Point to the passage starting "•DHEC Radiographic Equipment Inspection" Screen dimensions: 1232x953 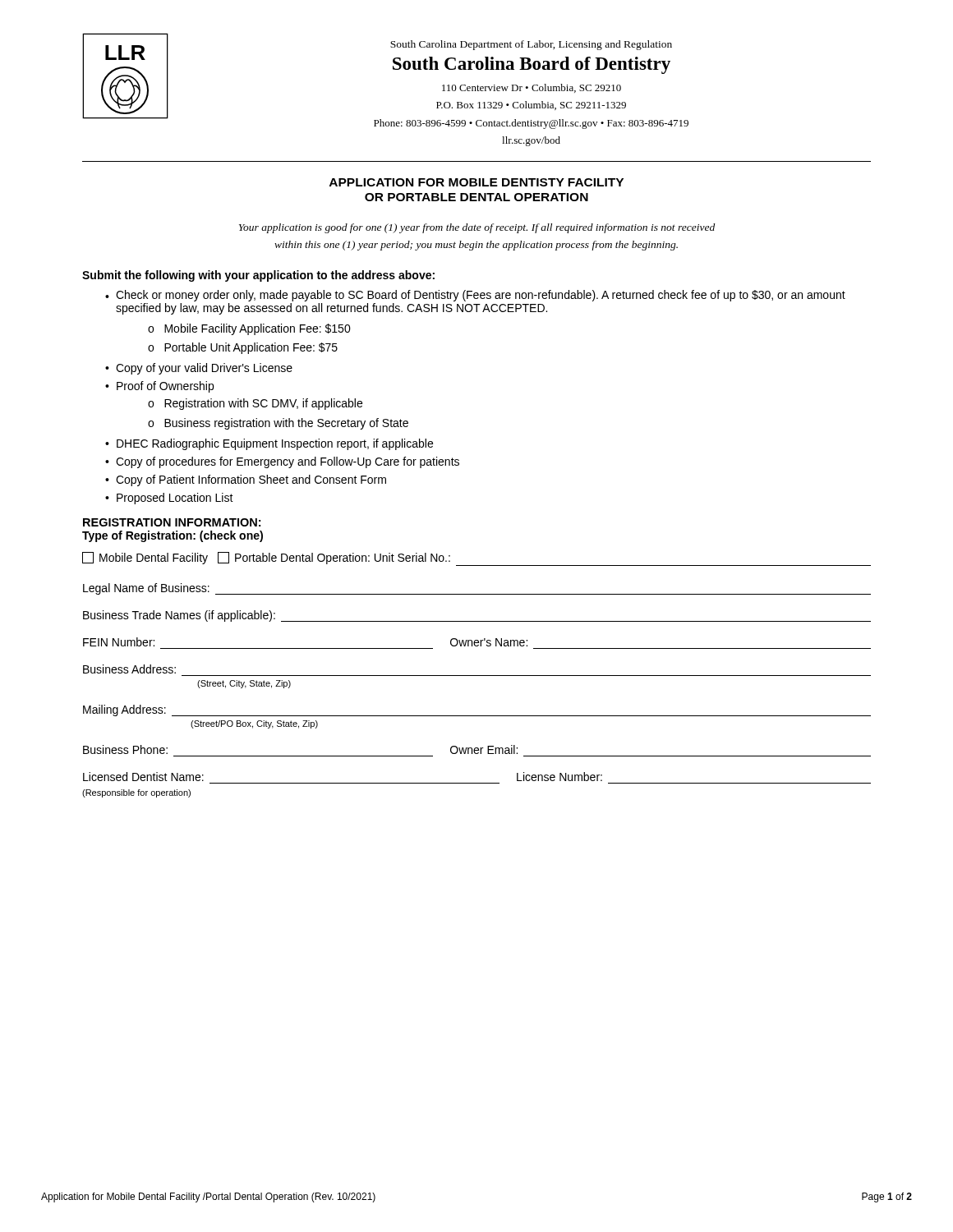pyautogui.click(x=269, y=443)
